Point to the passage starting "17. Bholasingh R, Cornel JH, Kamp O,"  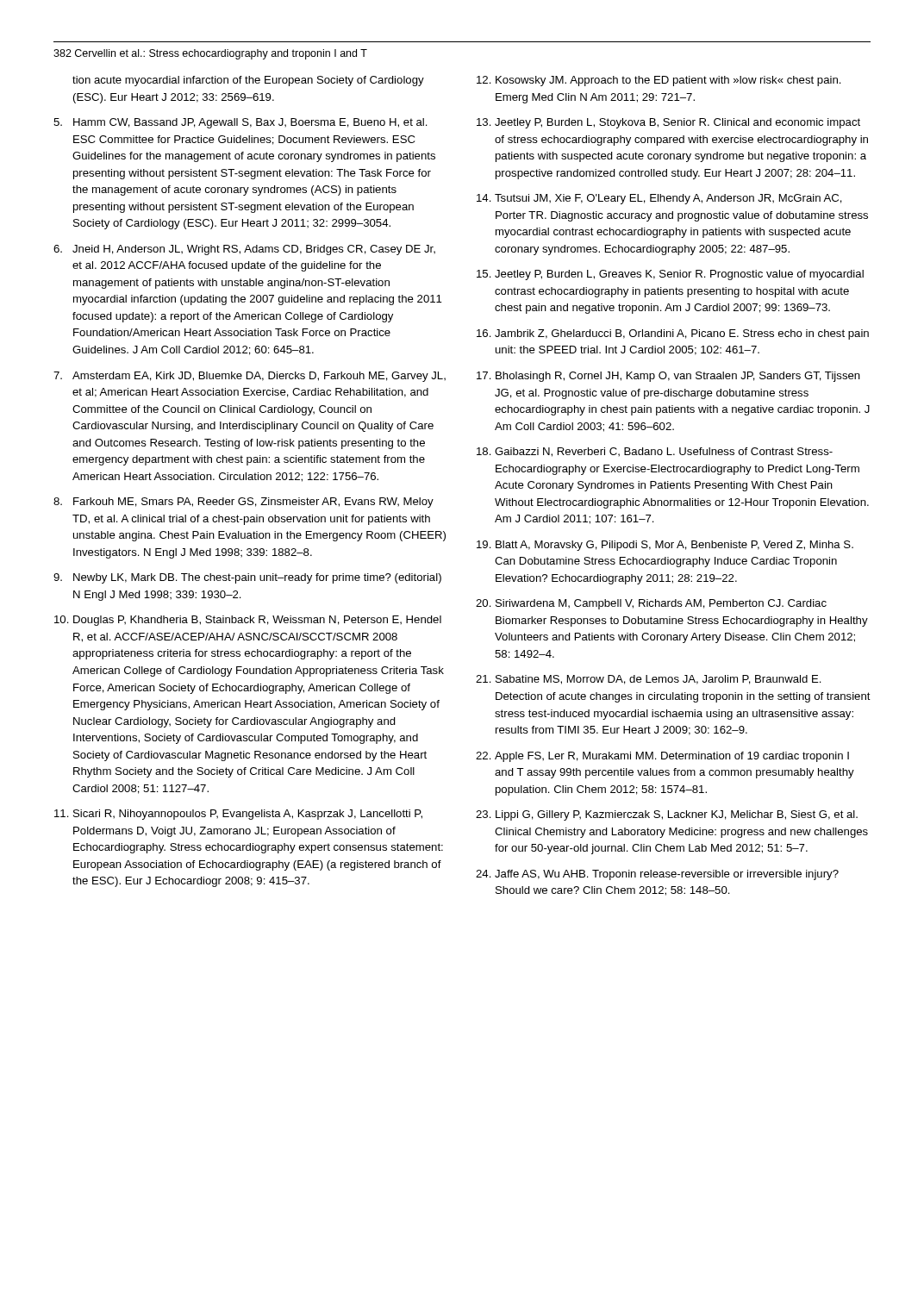point(673,401)
